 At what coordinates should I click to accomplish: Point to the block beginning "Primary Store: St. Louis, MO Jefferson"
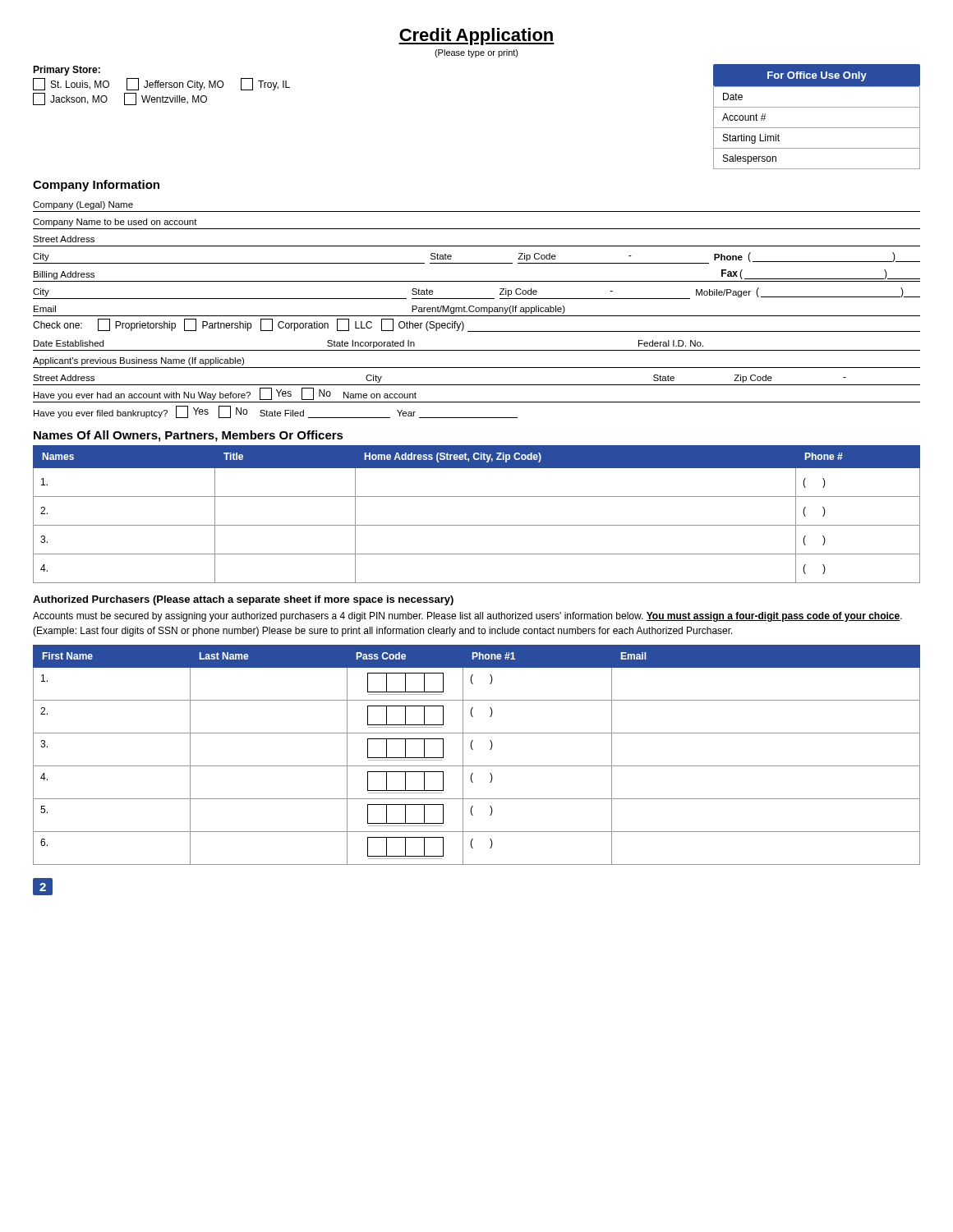point(162,85)
